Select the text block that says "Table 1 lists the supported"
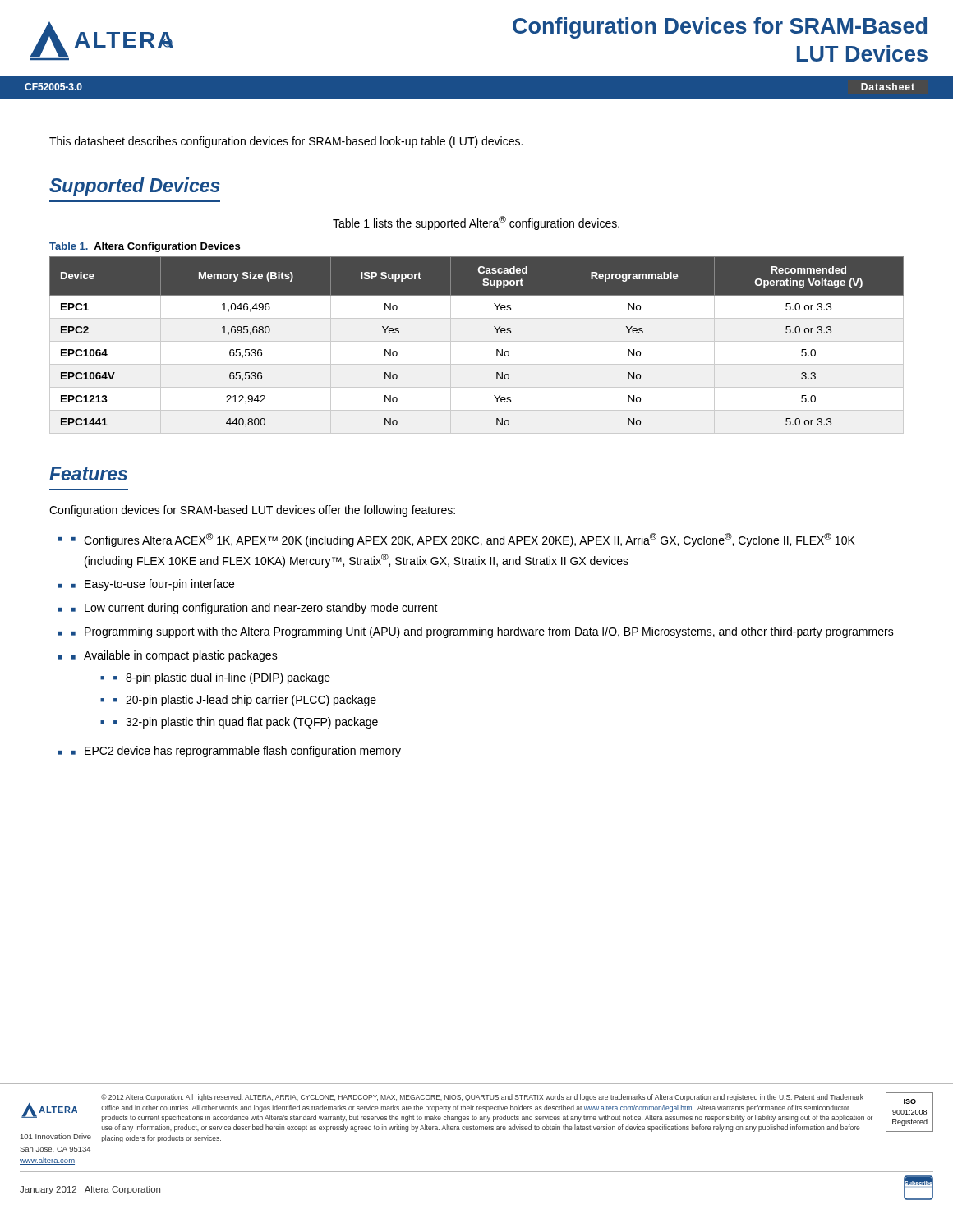The height and width of the screenshot is (1232, 953). tap(476, 222)
